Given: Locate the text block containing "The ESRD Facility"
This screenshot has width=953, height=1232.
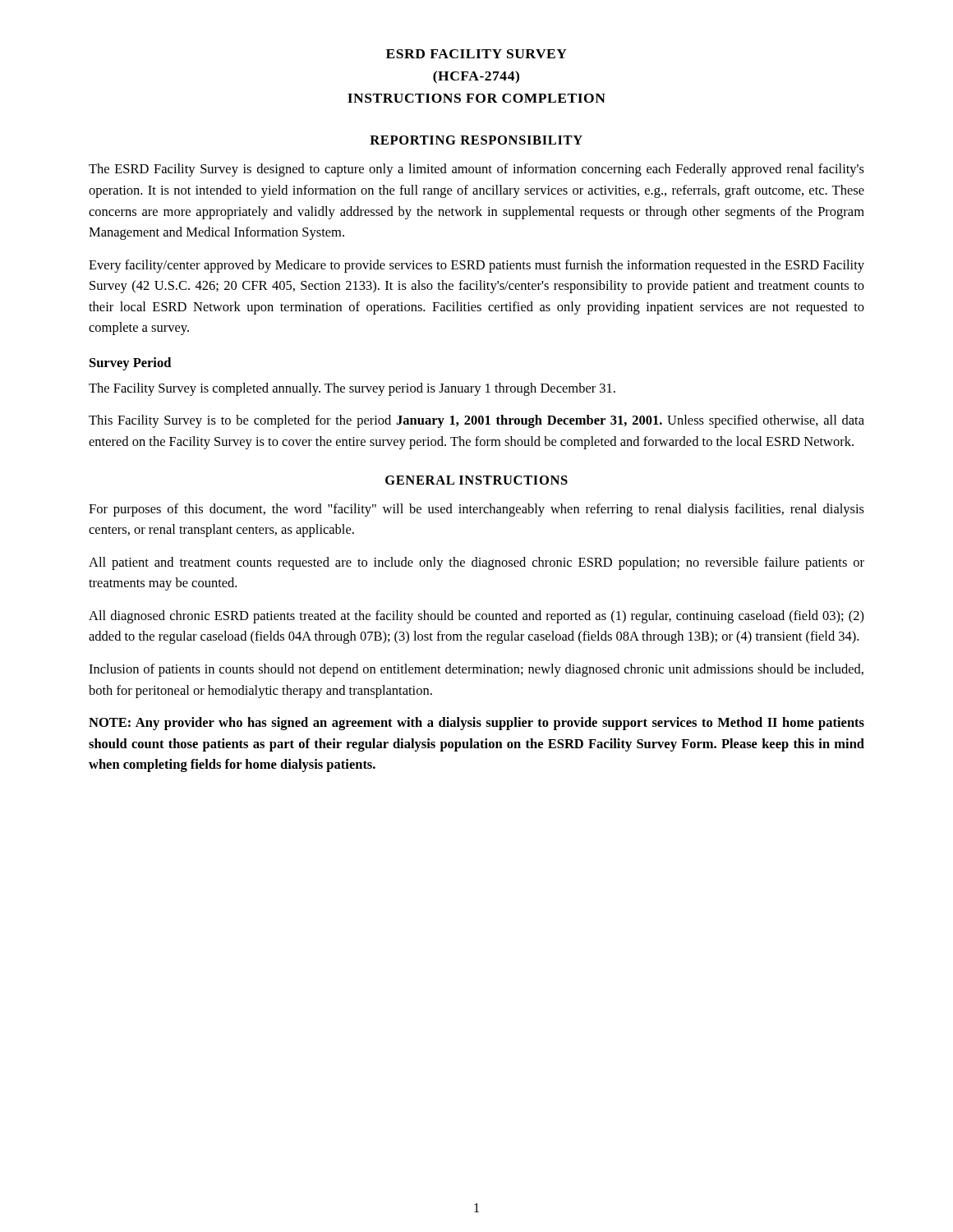Looking at the screenshot, I should [476, 201].
